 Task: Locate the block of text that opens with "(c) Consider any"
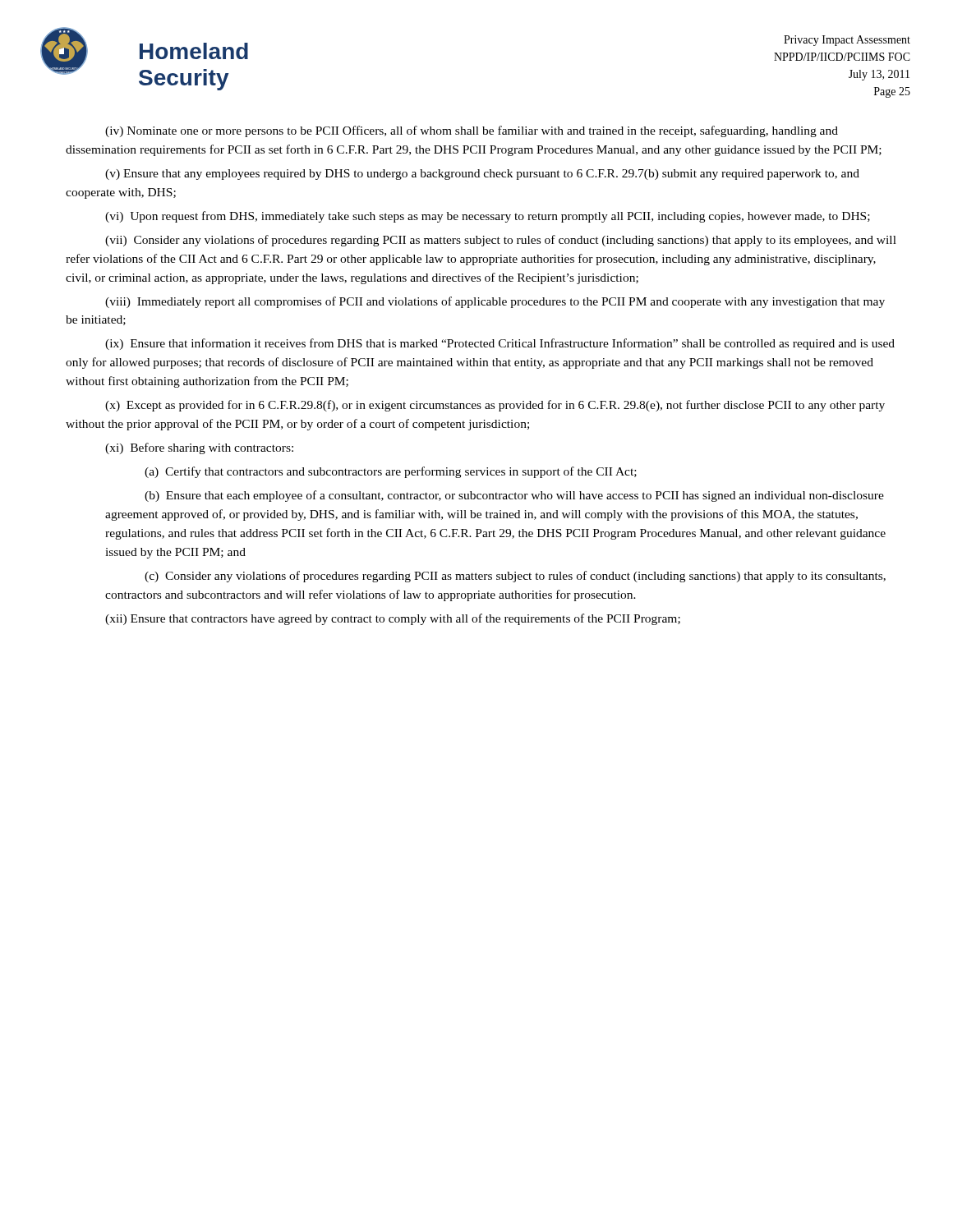coord(501,585)
